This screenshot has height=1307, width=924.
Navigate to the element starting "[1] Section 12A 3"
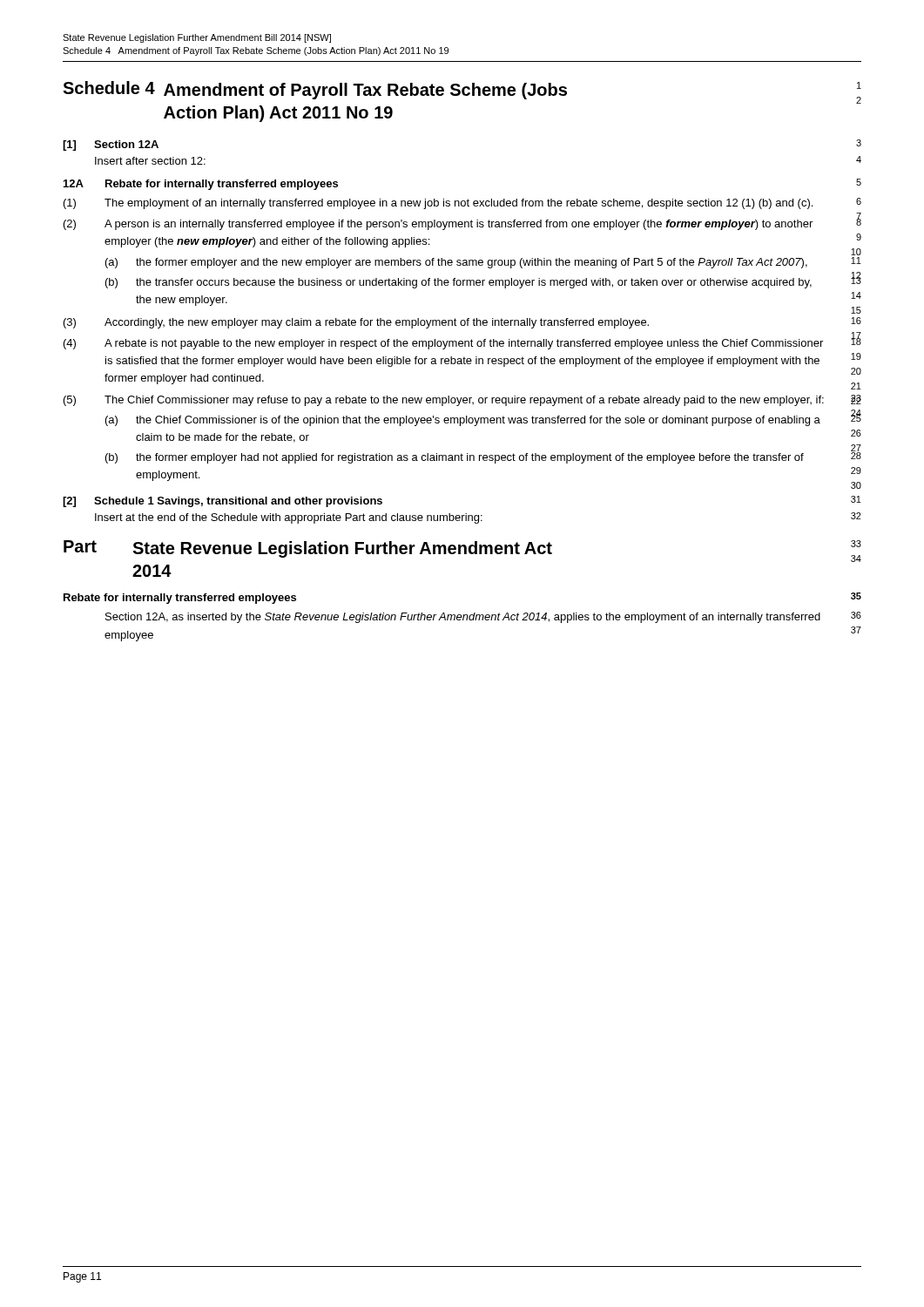click(111, 146)
